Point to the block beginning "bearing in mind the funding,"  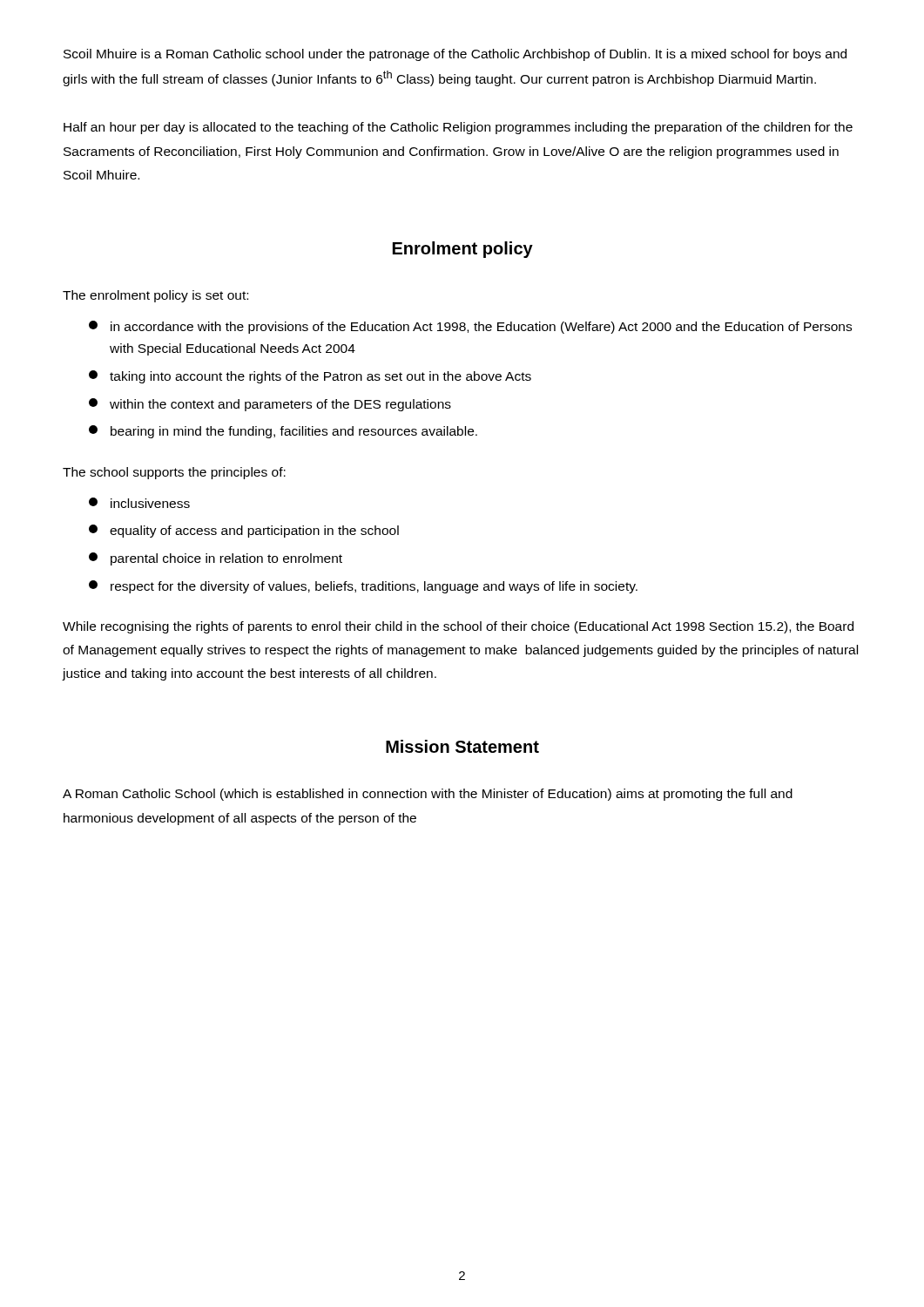475,431
